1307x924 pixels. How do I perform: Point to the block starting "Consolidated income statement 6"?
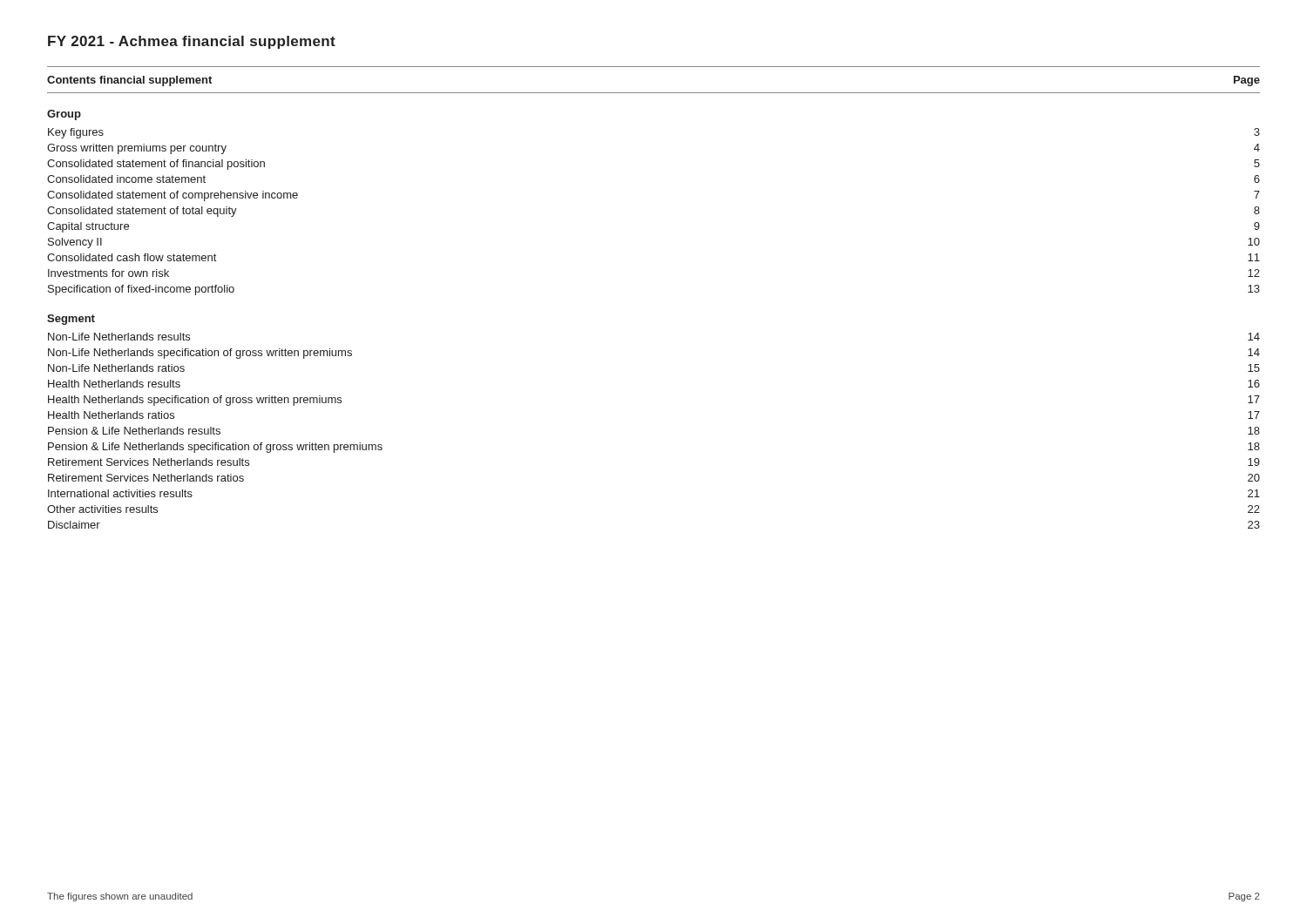(x=121, y=179)
